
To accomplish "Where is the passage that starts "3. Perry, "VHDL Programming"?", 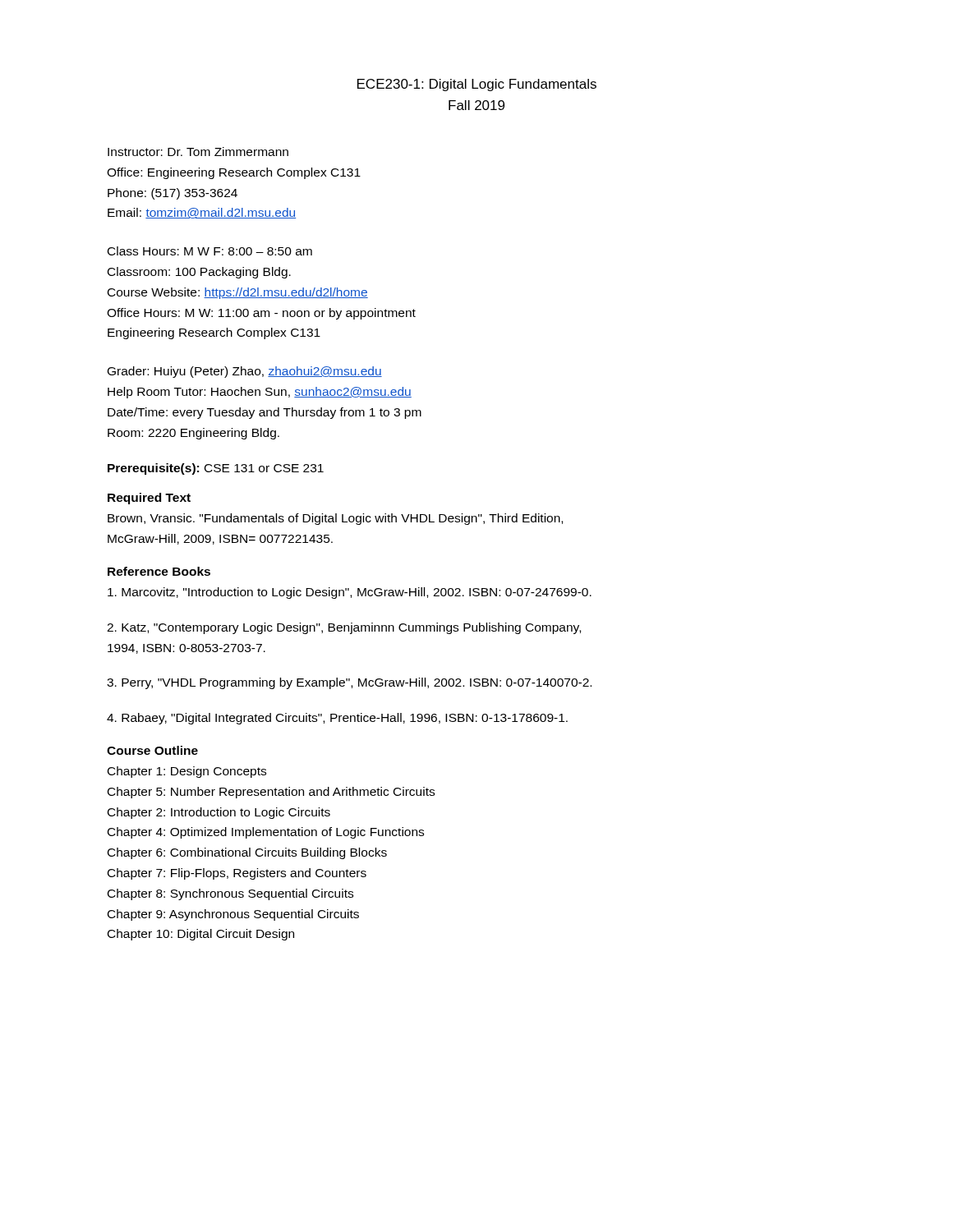I will pos(350,682).
